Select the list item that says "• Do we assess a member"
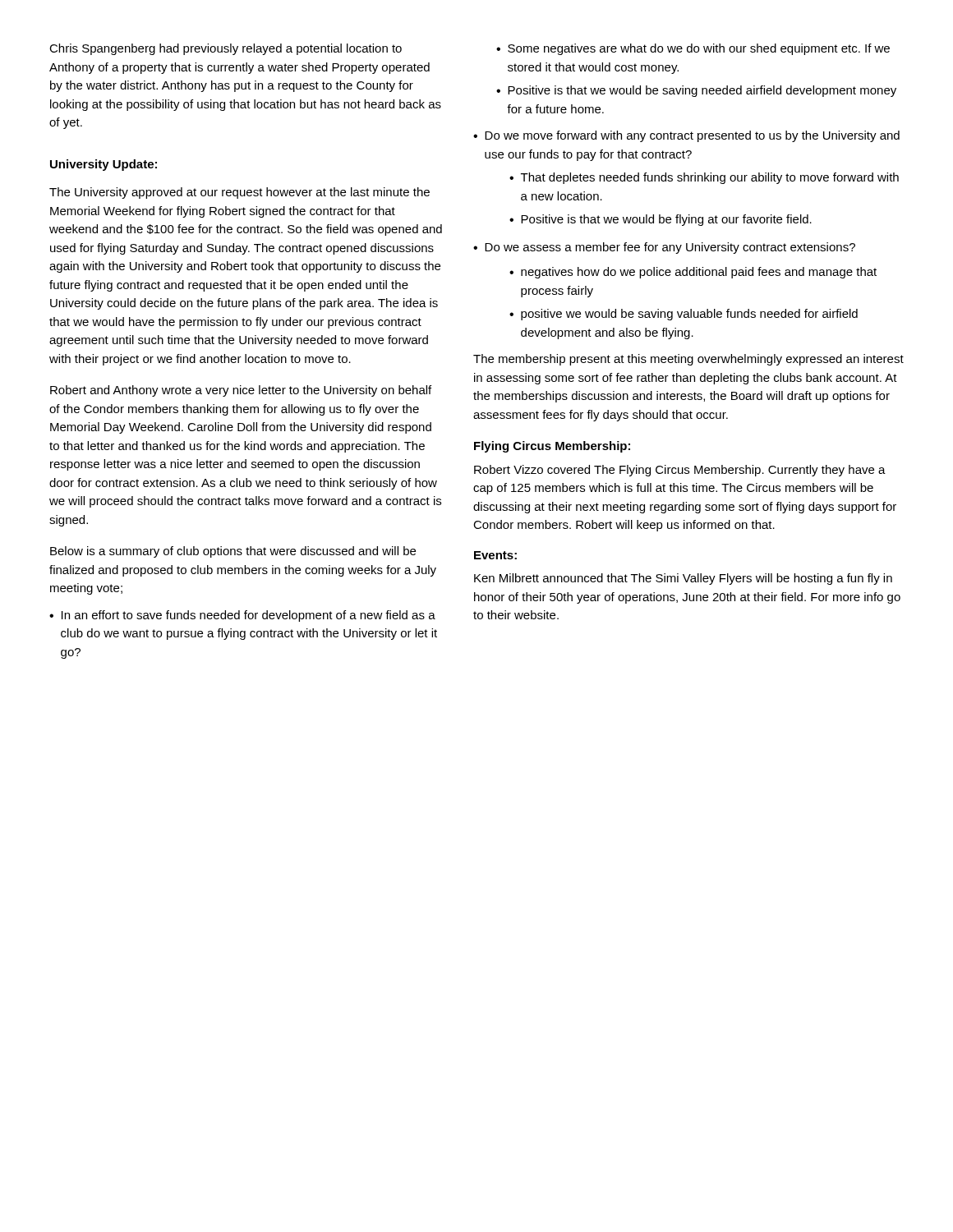 [x=688, y=248]
